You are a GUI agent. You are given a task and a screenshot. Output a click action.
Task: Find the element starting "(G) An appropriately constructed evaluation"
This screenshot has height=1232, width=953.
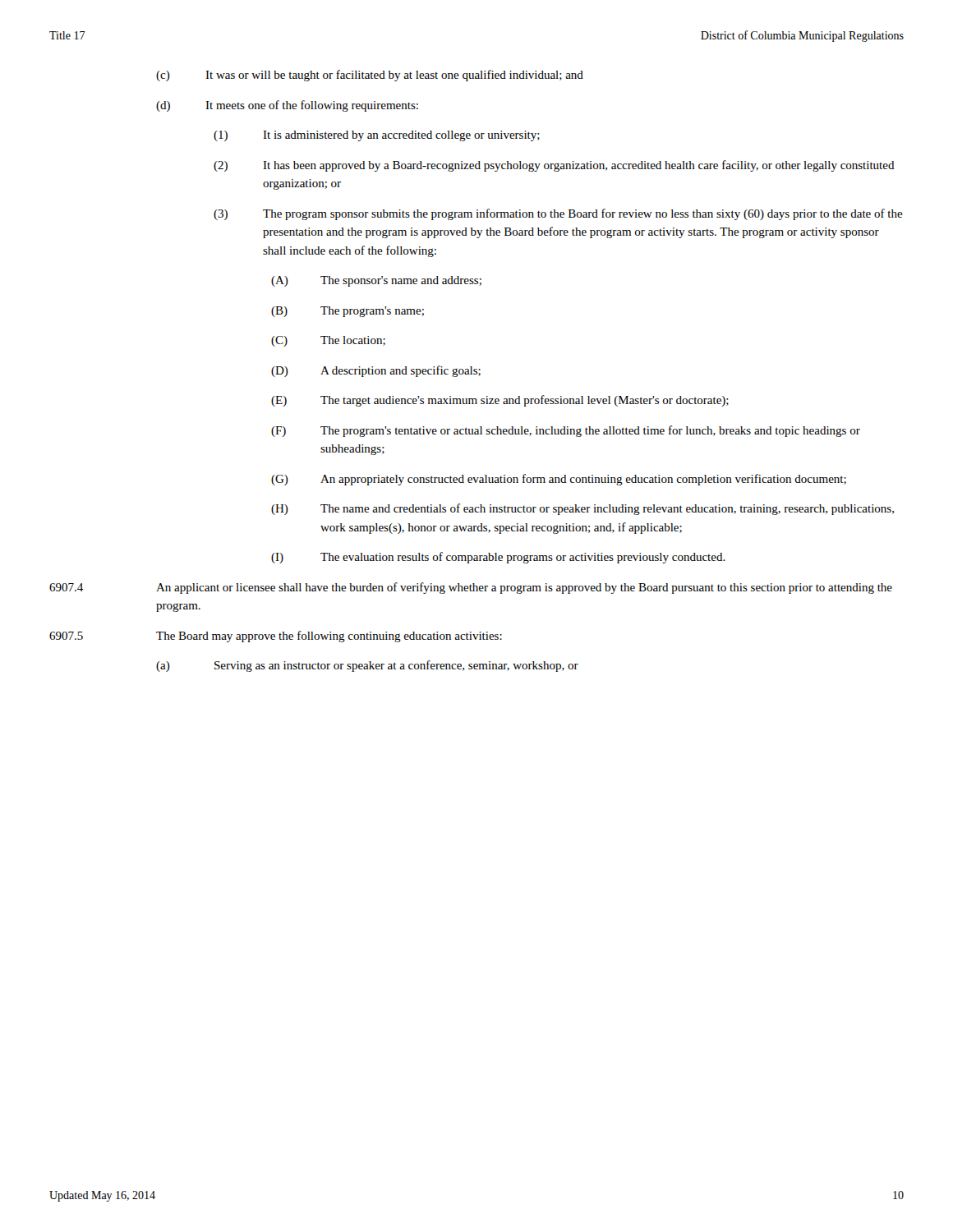(x=587, y=479)
